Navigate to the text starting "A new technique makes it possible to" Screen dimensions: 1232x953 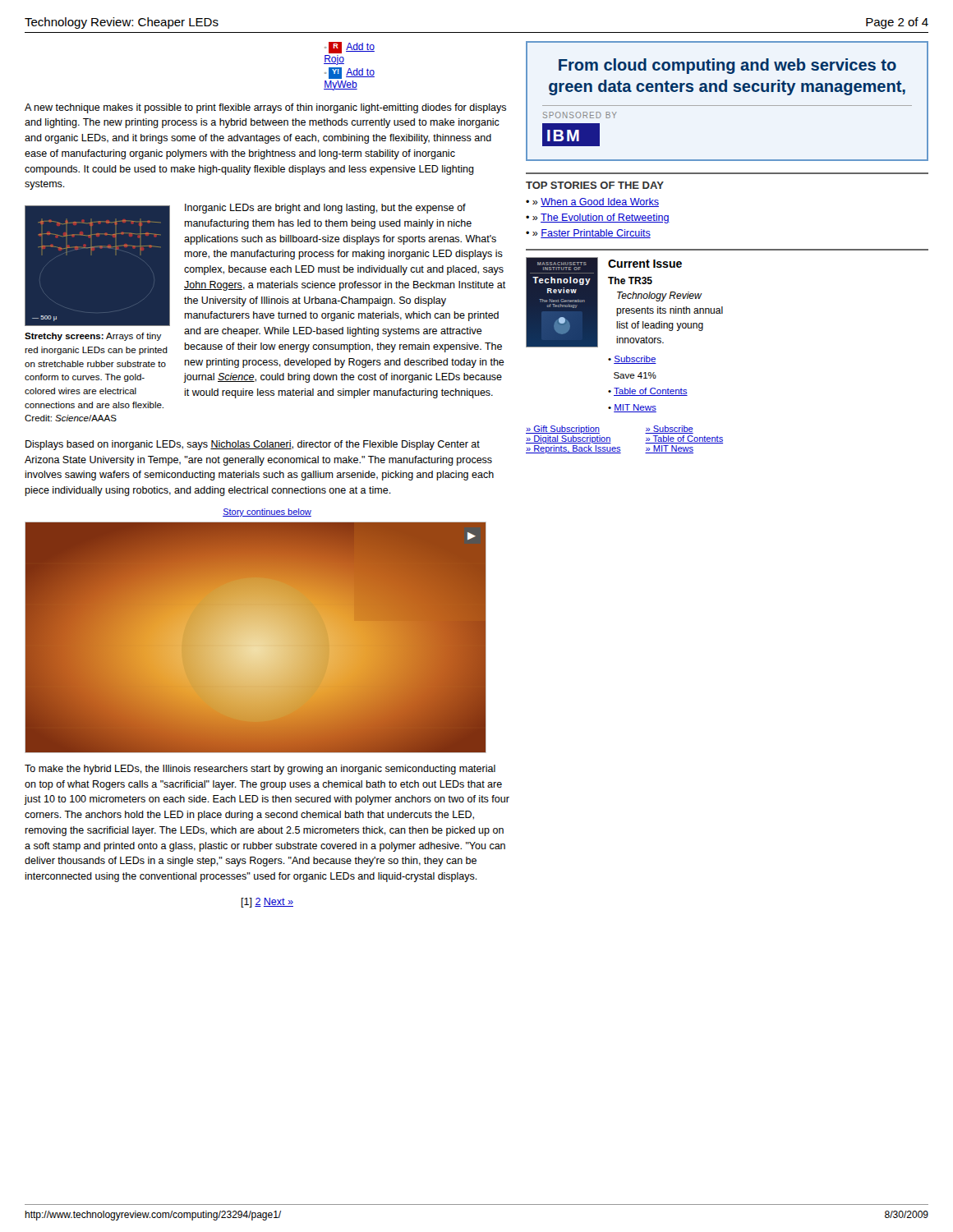point(266,146)
